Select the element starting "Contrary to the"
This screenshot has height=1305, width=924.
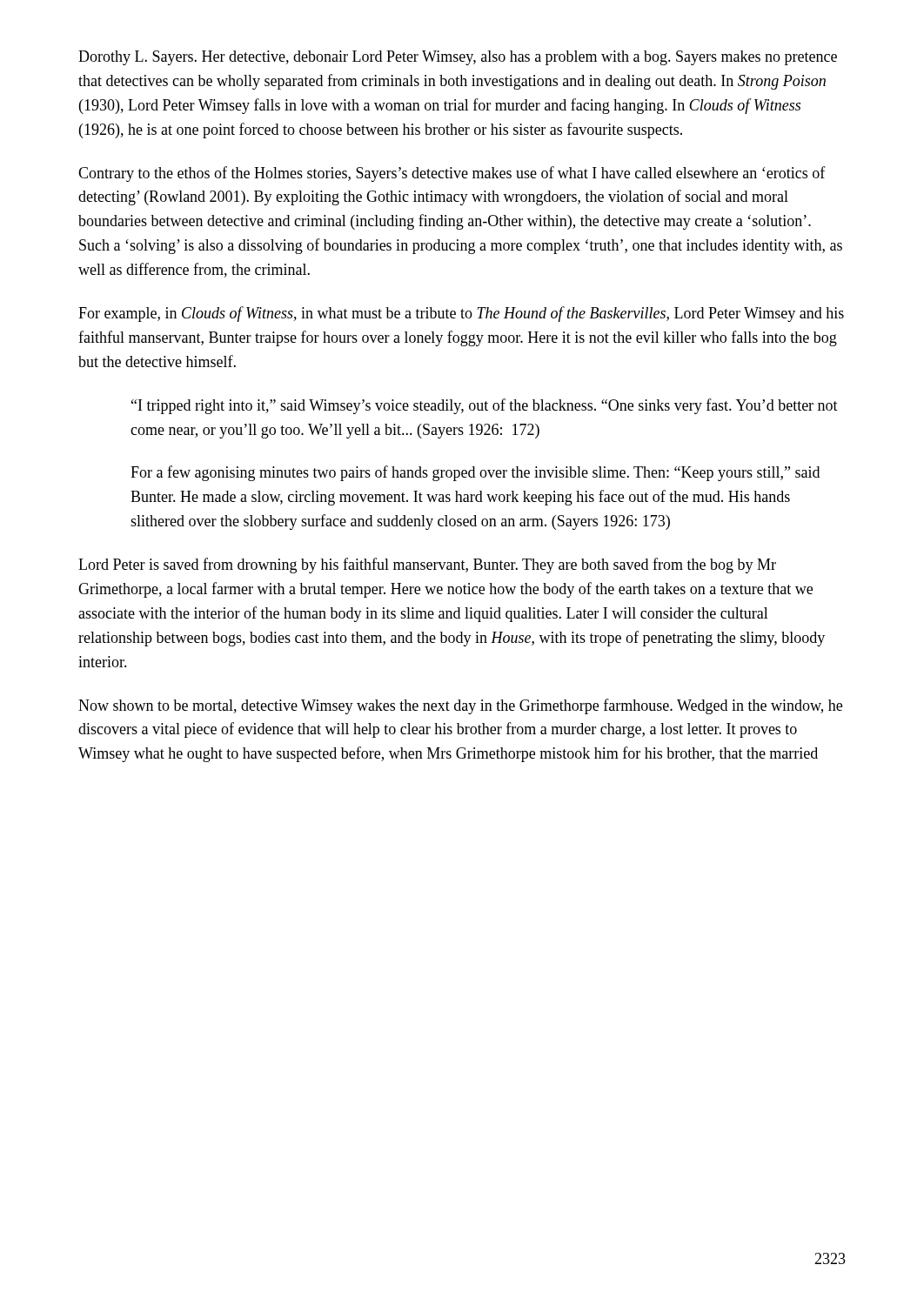pos(460,221)
